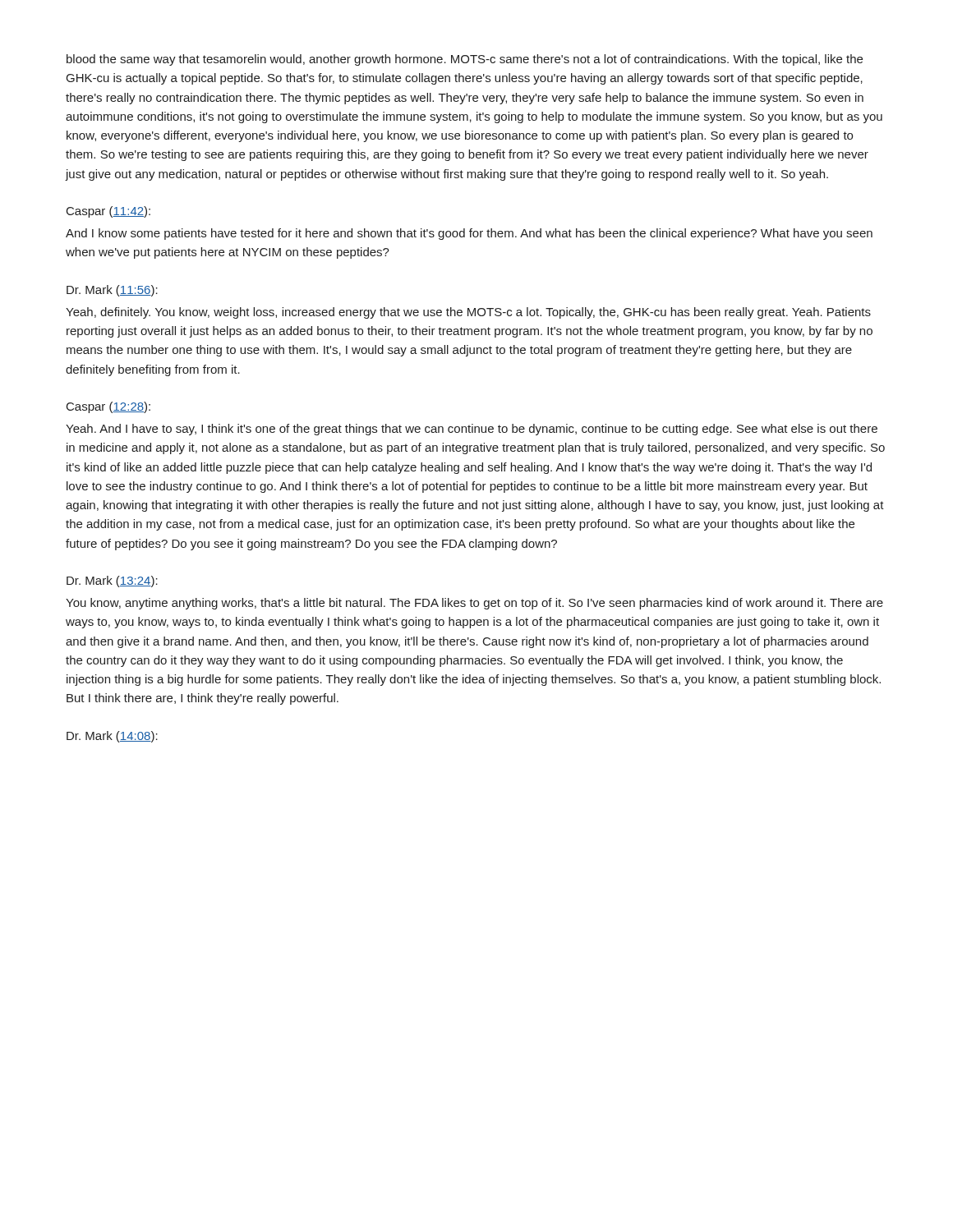Click where it says "Caspar (12:28):"
The height and width of the screenshot is (1232, 953).
pos(109,406)
